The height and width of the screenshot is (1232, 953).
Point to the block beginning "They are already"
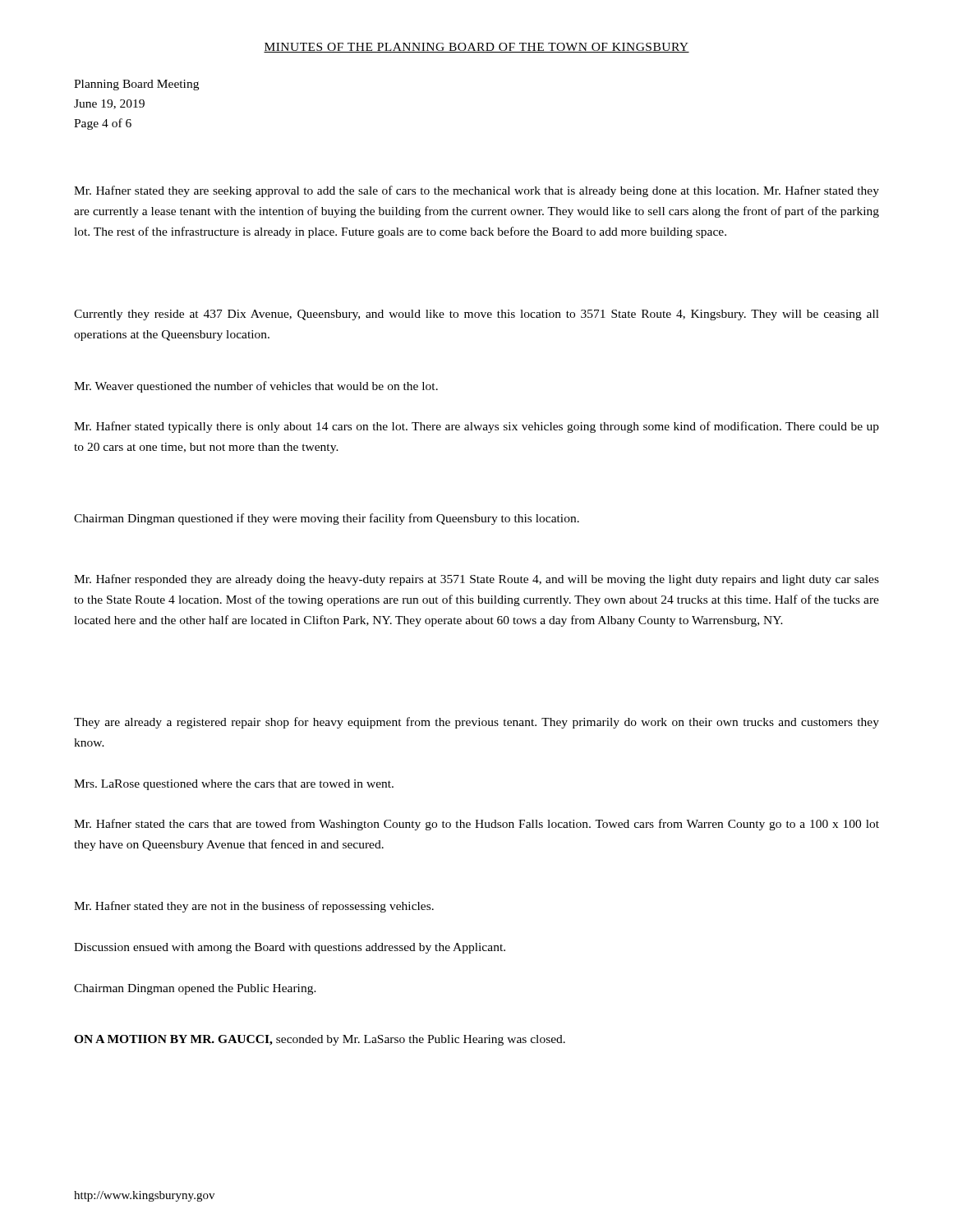[x=476, y=732]
